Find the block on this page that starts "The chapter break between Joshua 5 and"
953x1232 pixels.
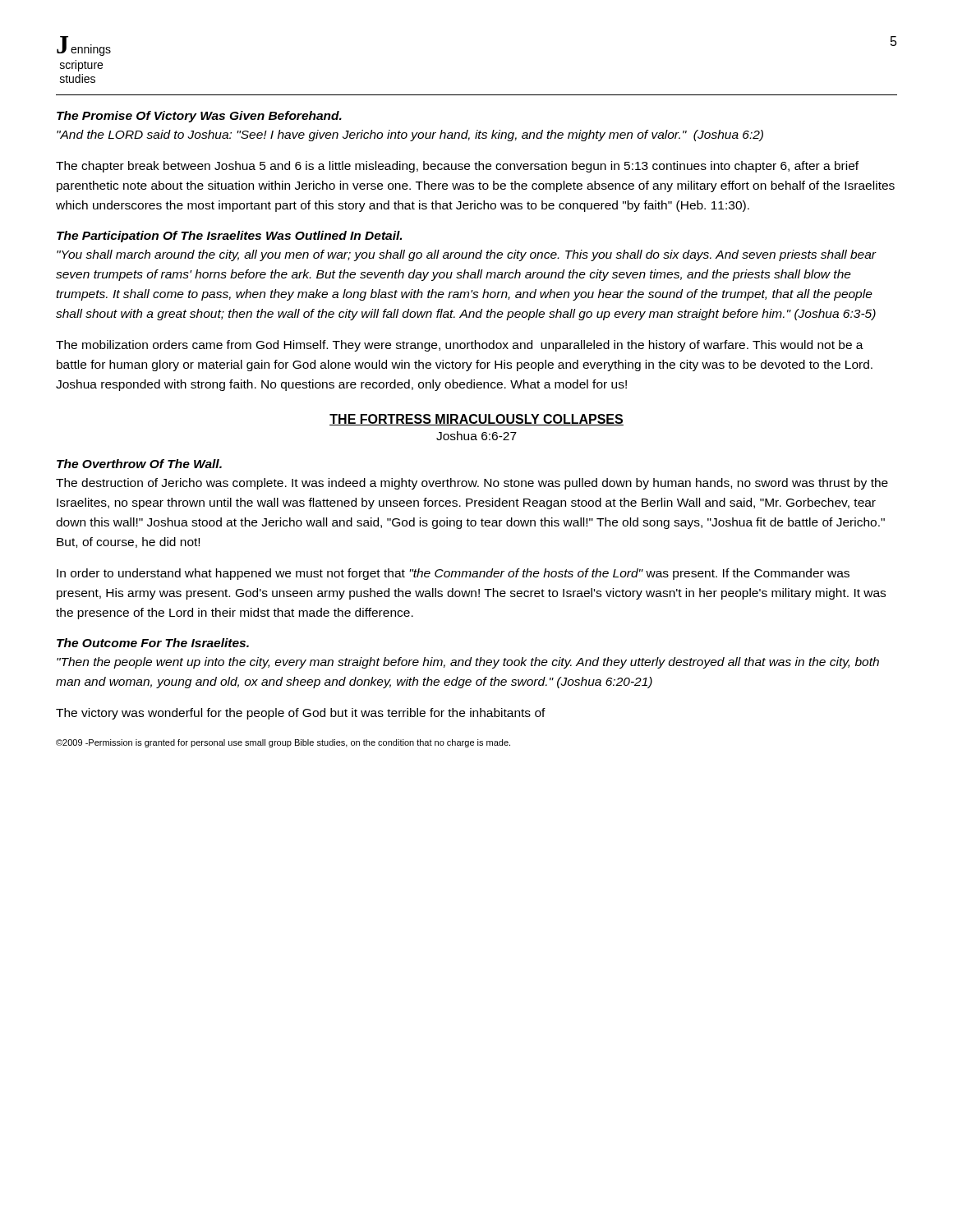click(x=475, y=185)
